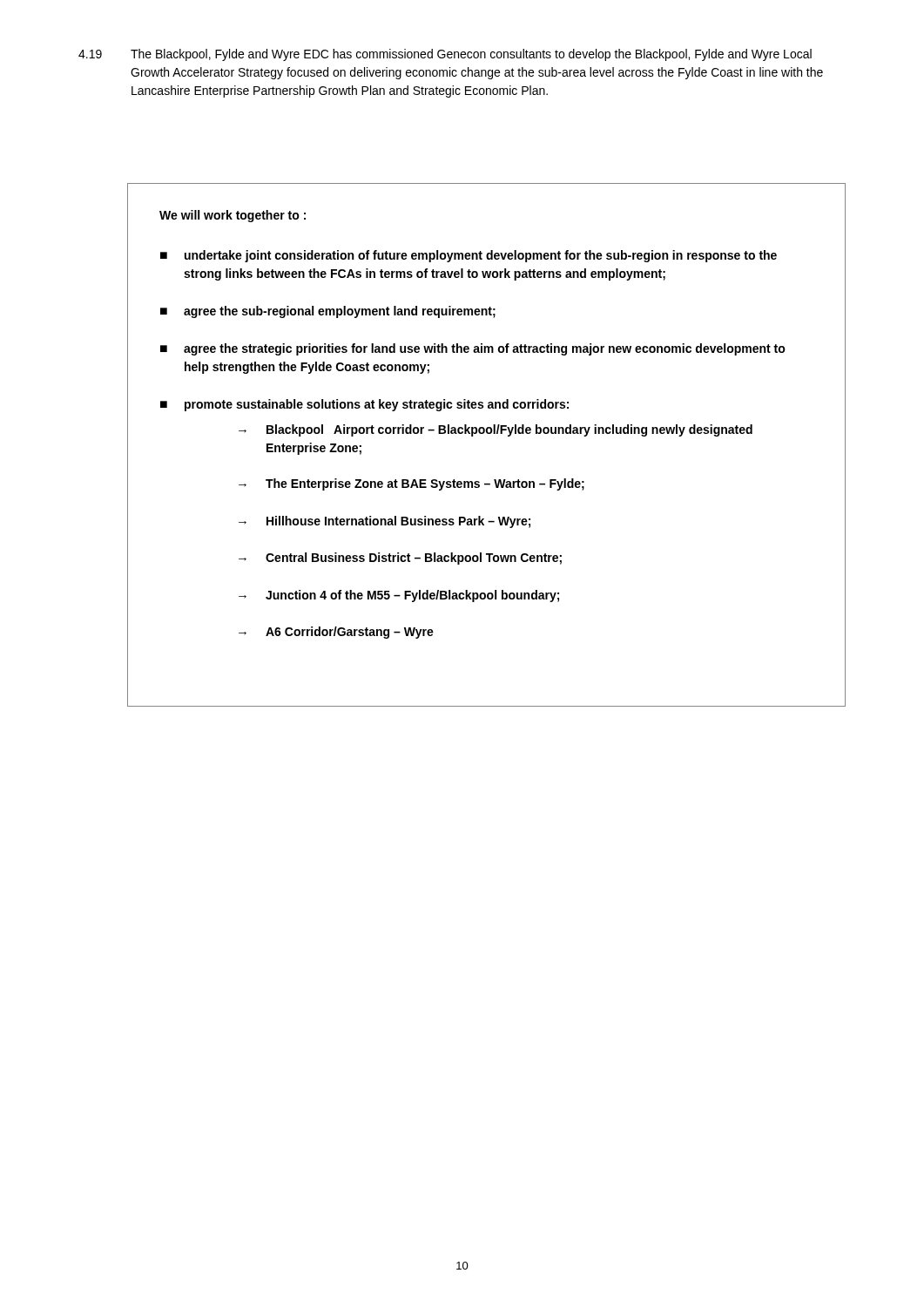Click on the list item containing "→ A6 Corridor/Garstang – Wyre"
The image size is (924, 1307).
(336, 633)
